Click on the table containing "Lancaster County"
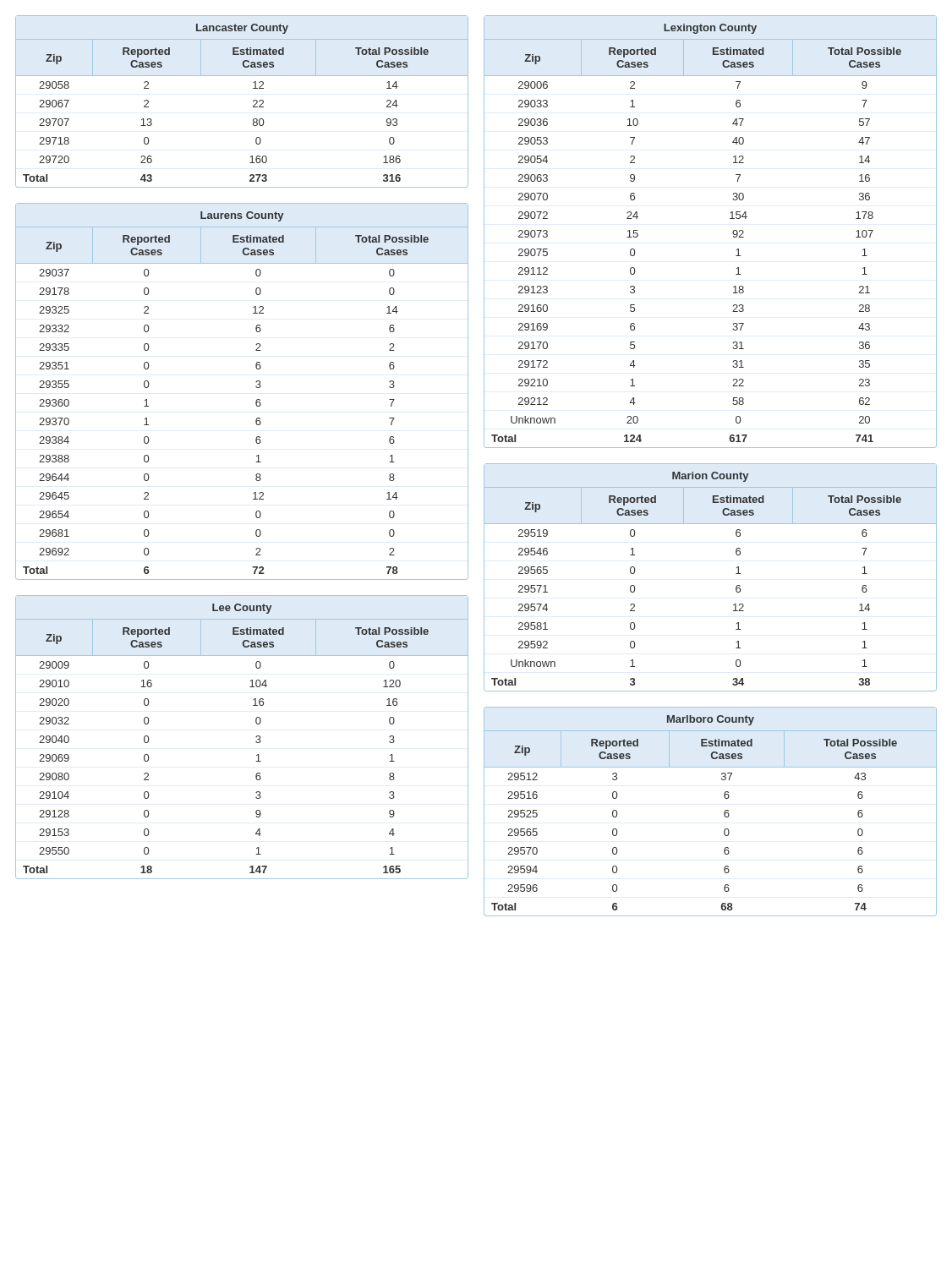Viewport: 952px width, 1268px height. coord(242,101)
